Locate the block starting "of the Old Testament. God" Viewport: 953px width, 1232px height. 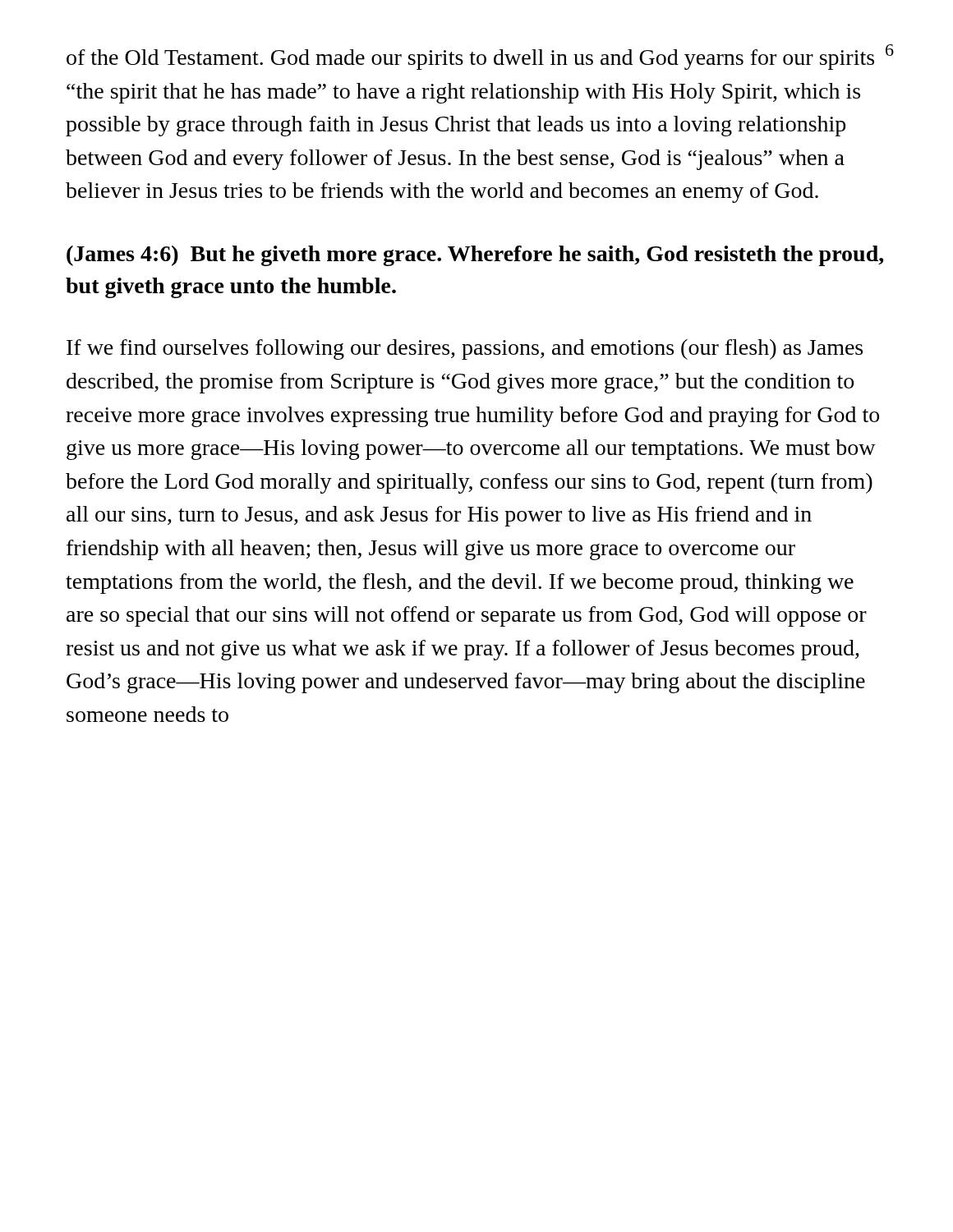[470, 124]
